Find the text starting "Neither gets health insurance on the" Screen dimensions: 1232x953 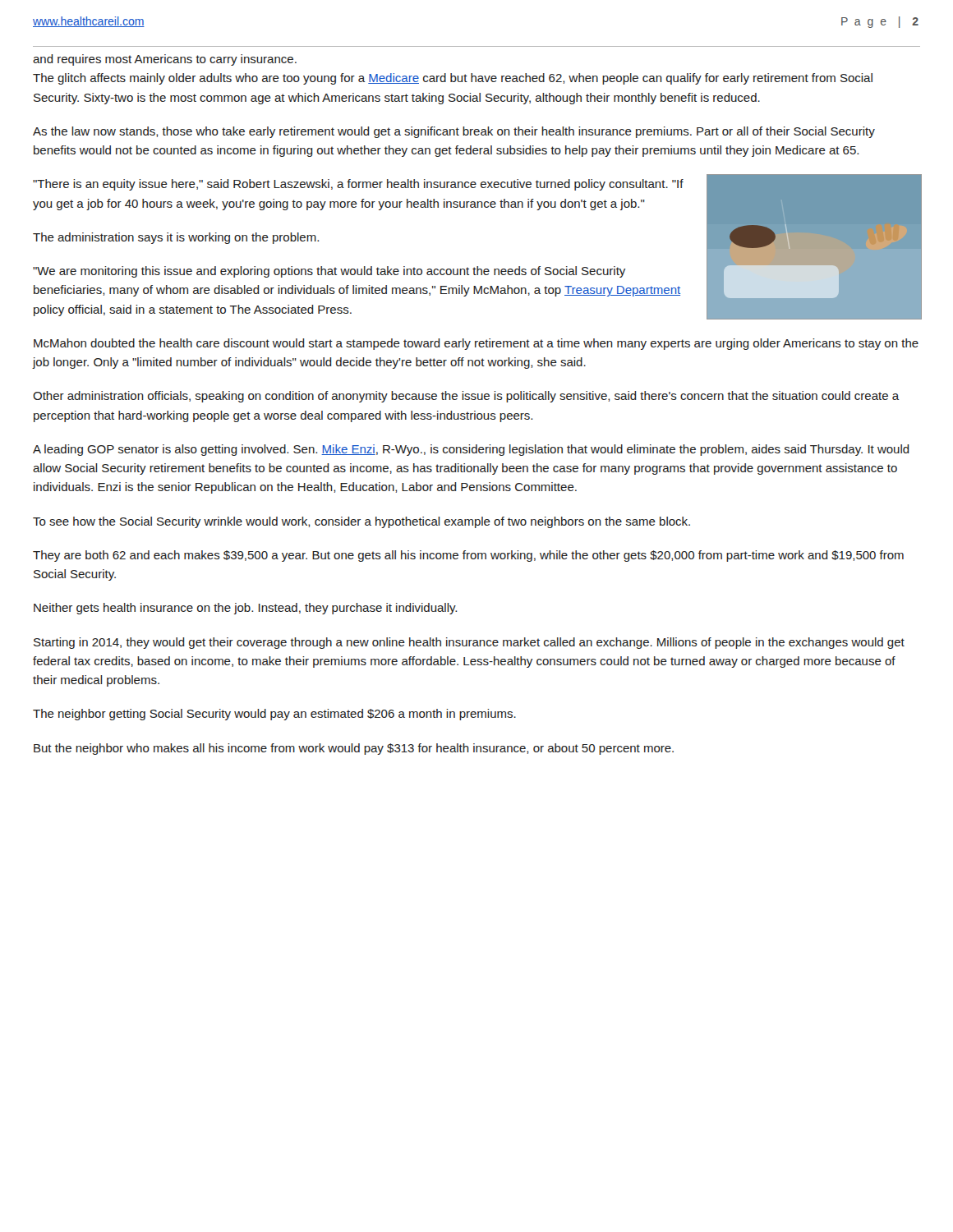tap(245, 608)
